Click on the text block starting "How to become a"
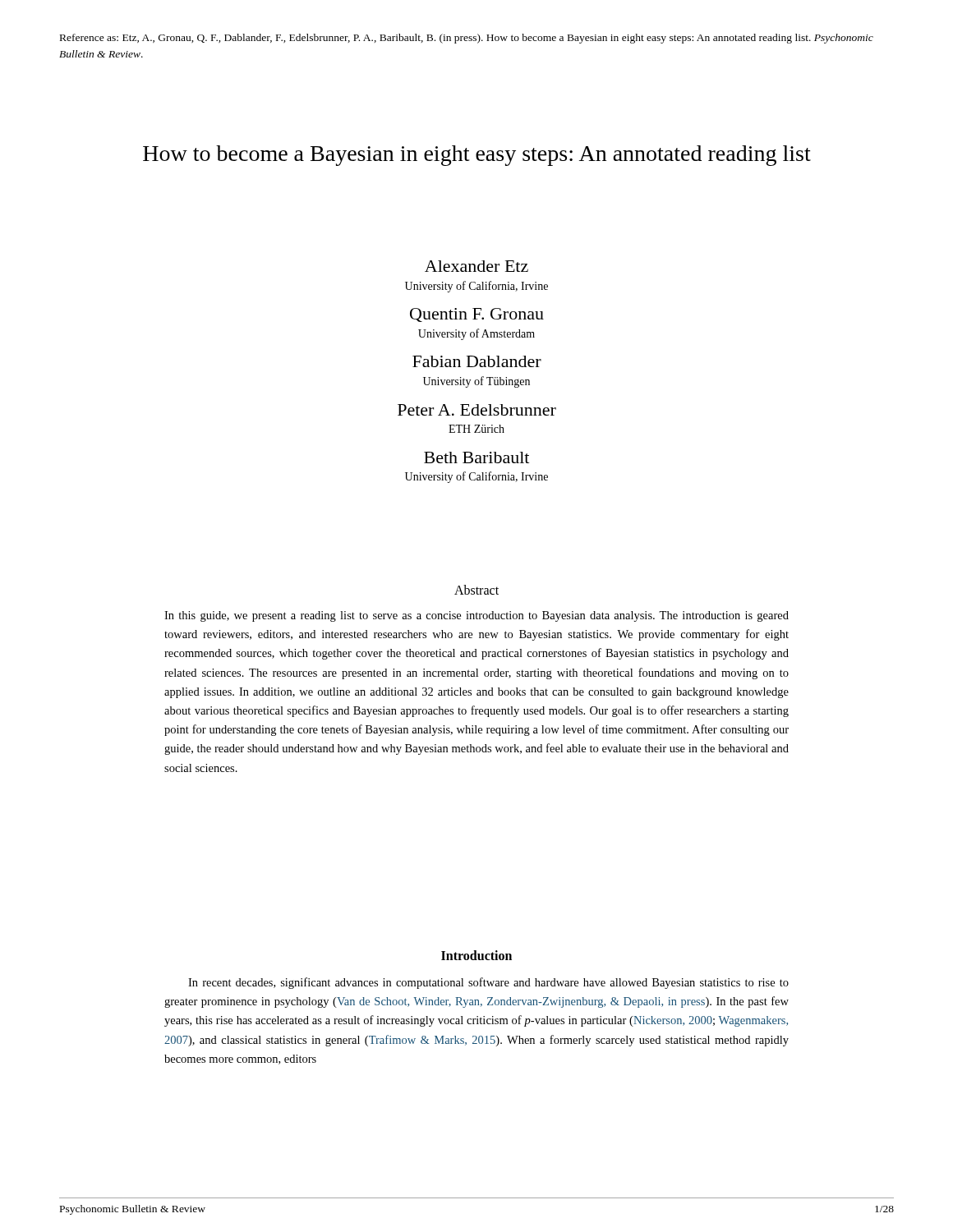The image size is (953, 1232). 476,154
